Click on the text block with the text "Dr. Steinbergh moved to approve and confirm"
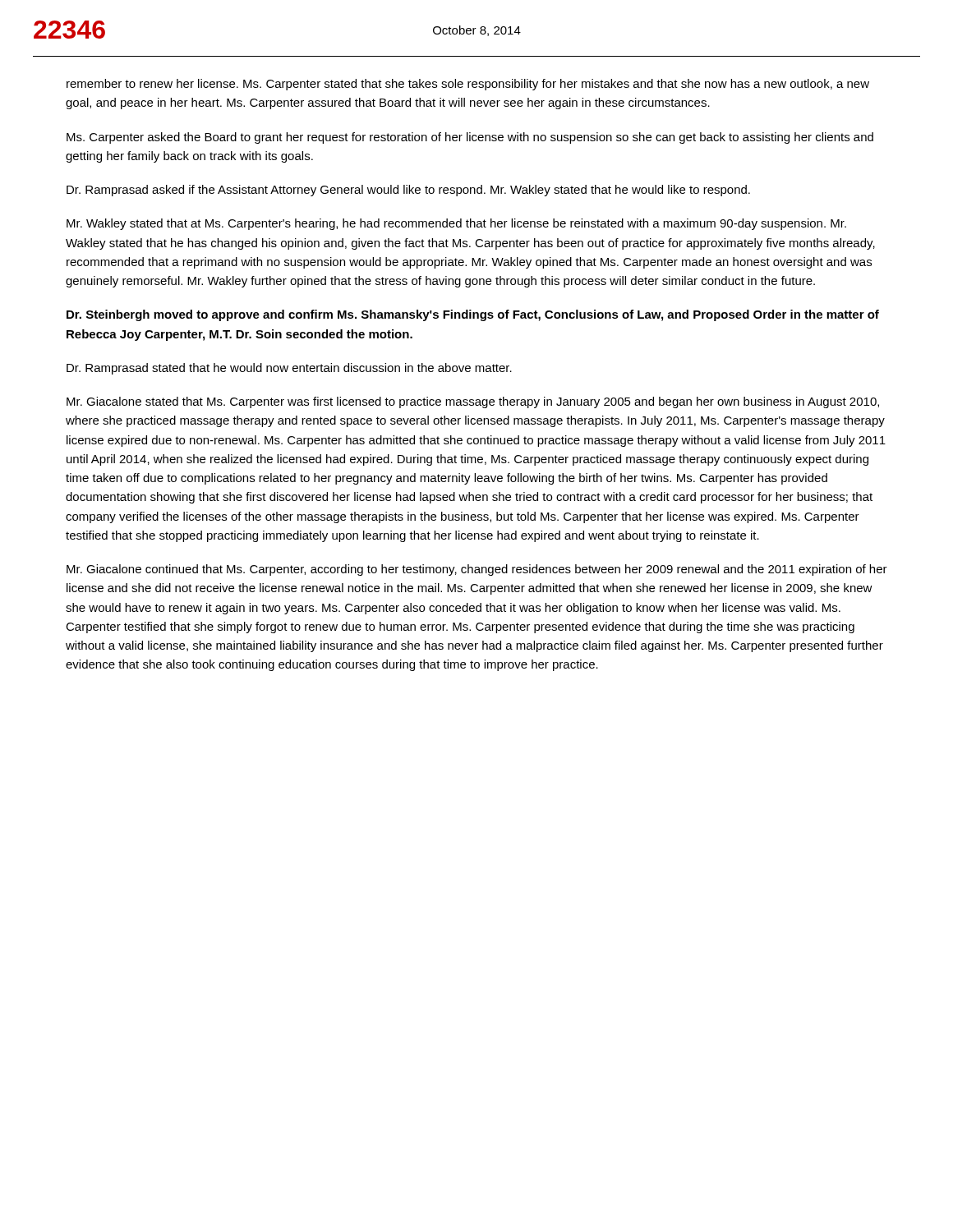Image resolution: width=953 pixels, height=1232 pixels. click(472, 324)
